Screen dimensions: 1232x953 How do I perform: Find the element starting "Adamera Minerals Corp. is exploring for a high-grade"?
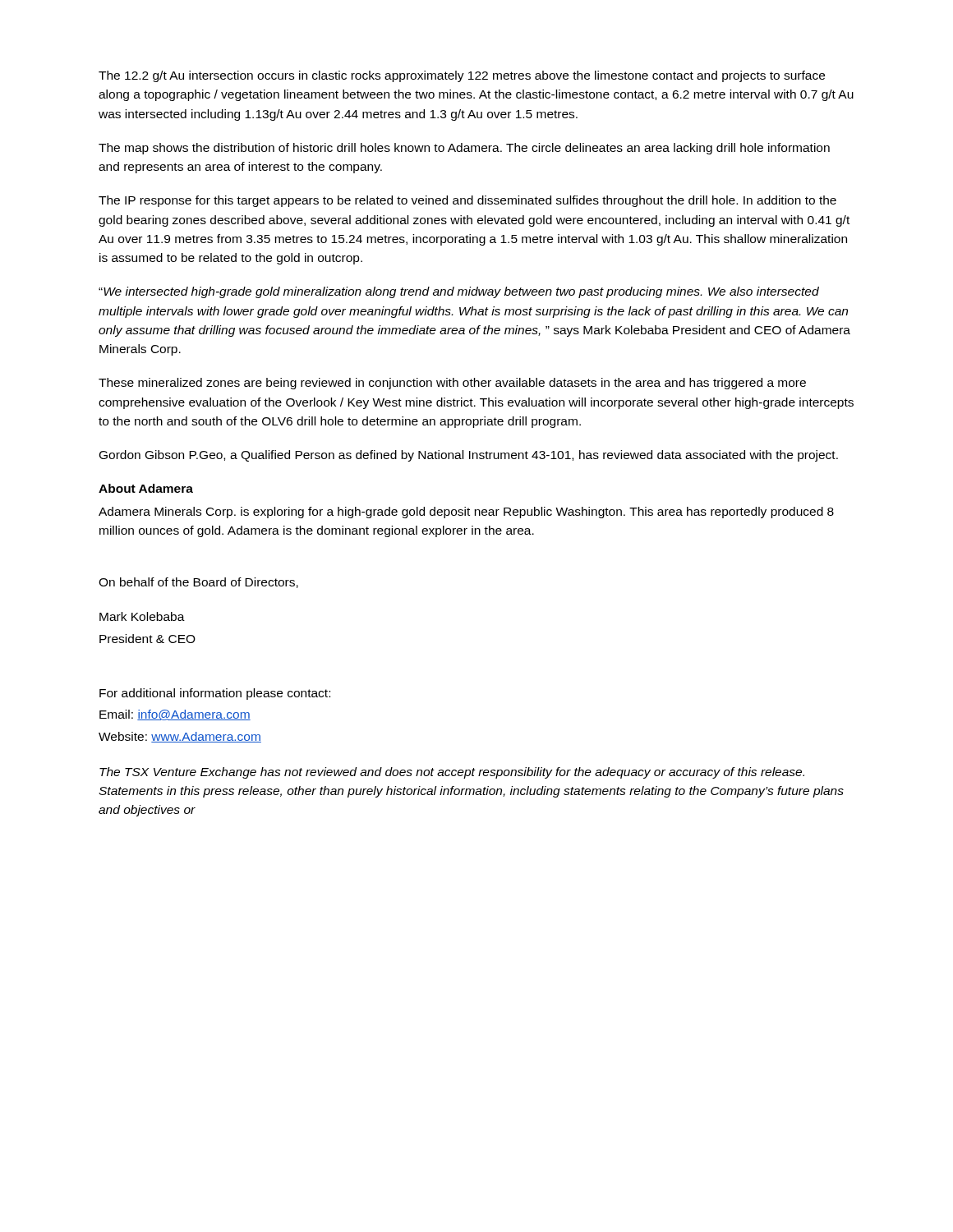tap(466, 520)
